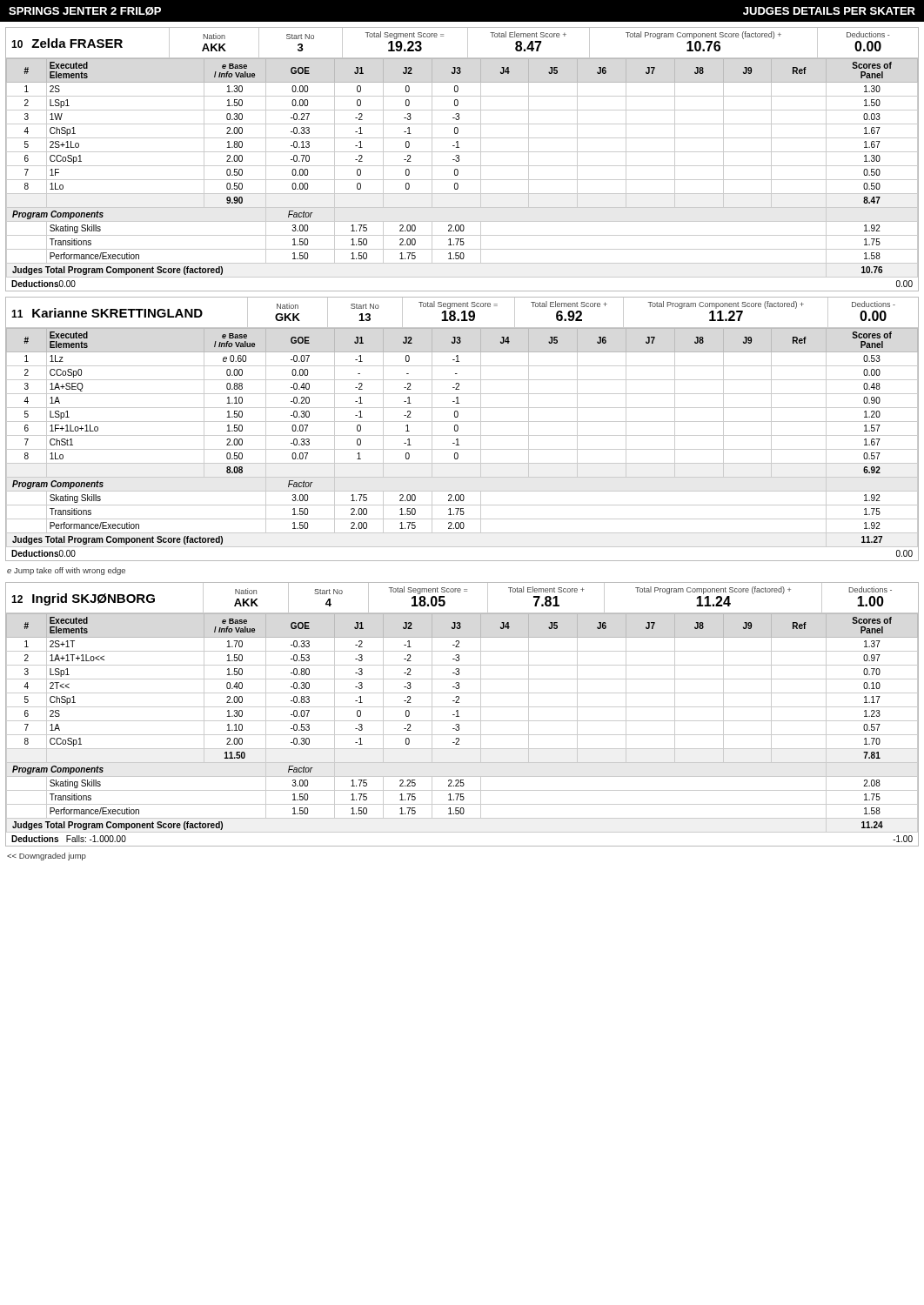
Task: Click on the table containing "11 Karianne SKRETTINGLAND"
Action: coord(462,429)
